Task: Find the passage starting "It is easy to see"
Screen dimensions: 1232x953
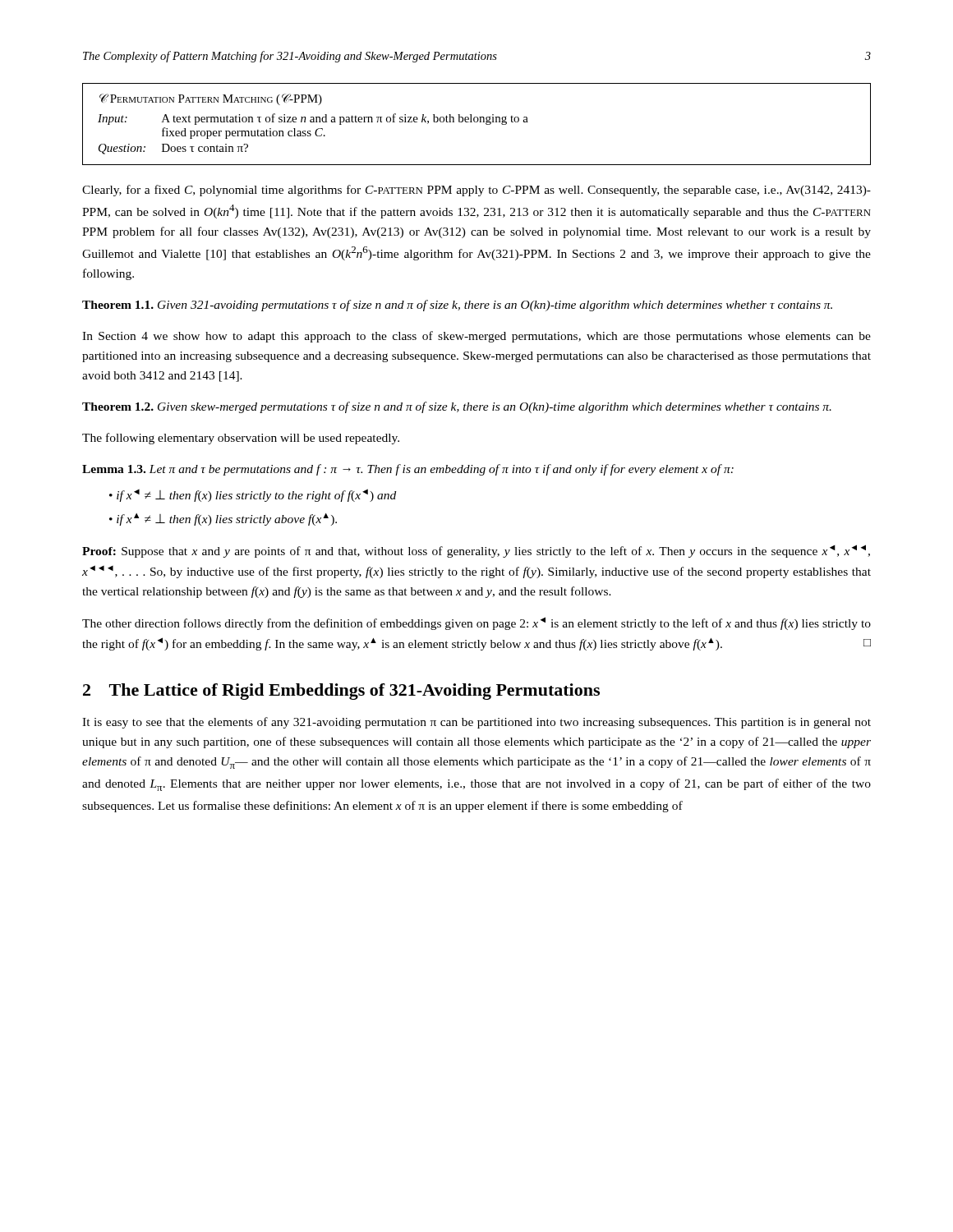Action: [476, 763]
